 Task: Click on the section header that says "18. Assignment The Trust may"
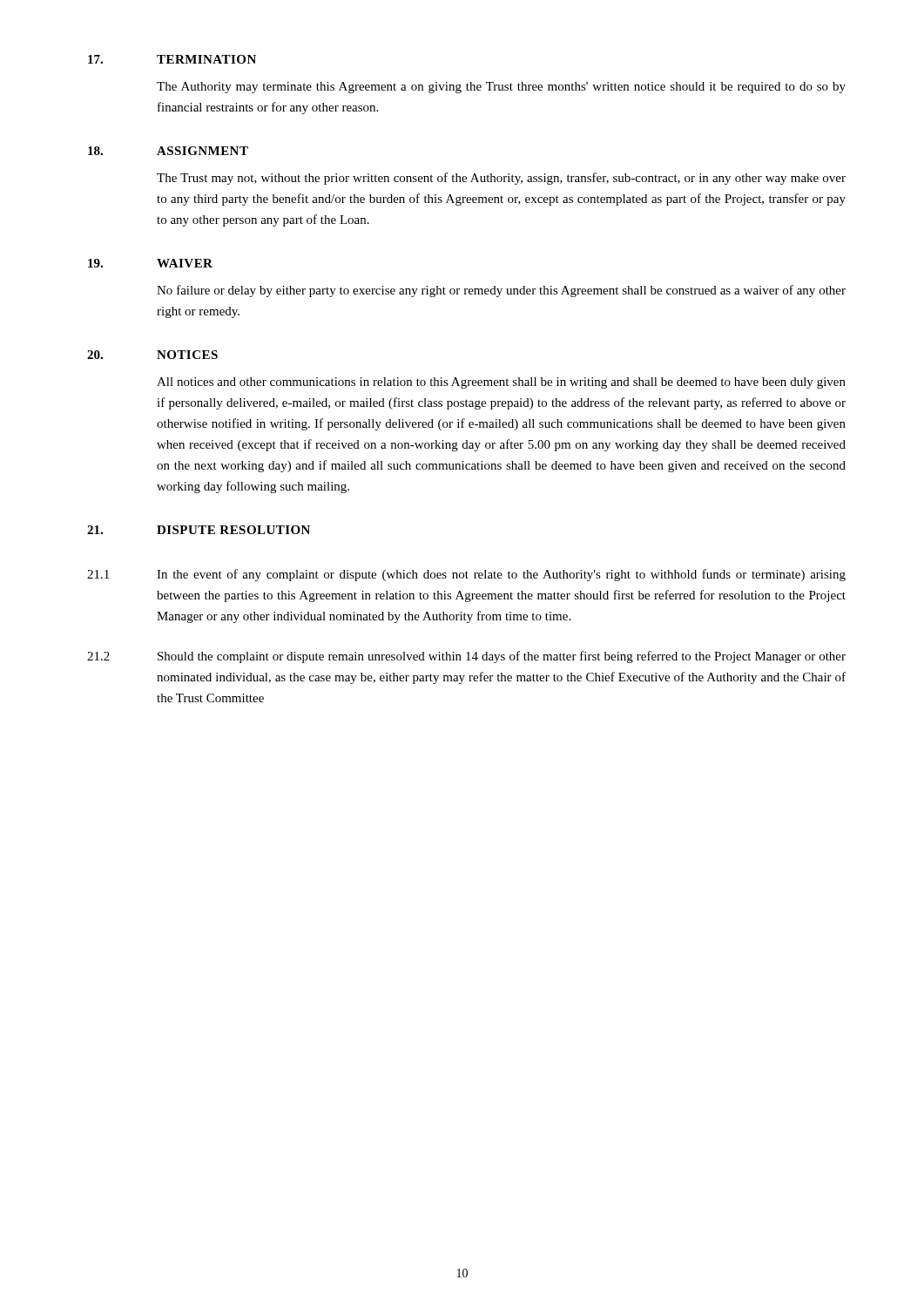[x=466, y=187]
